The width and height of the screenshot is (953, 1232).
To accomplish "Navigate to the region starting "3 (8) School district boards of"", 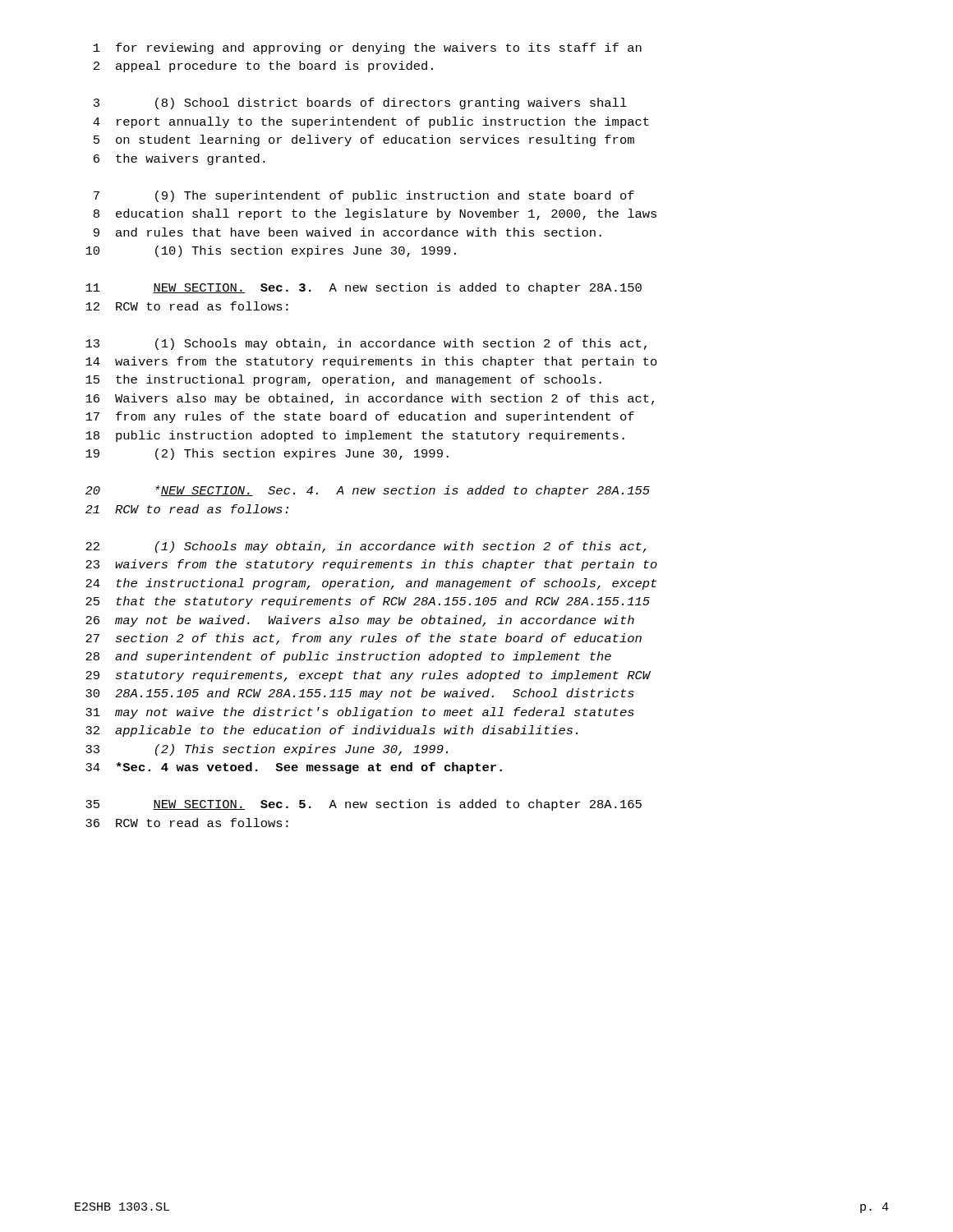I will (481, 132).
